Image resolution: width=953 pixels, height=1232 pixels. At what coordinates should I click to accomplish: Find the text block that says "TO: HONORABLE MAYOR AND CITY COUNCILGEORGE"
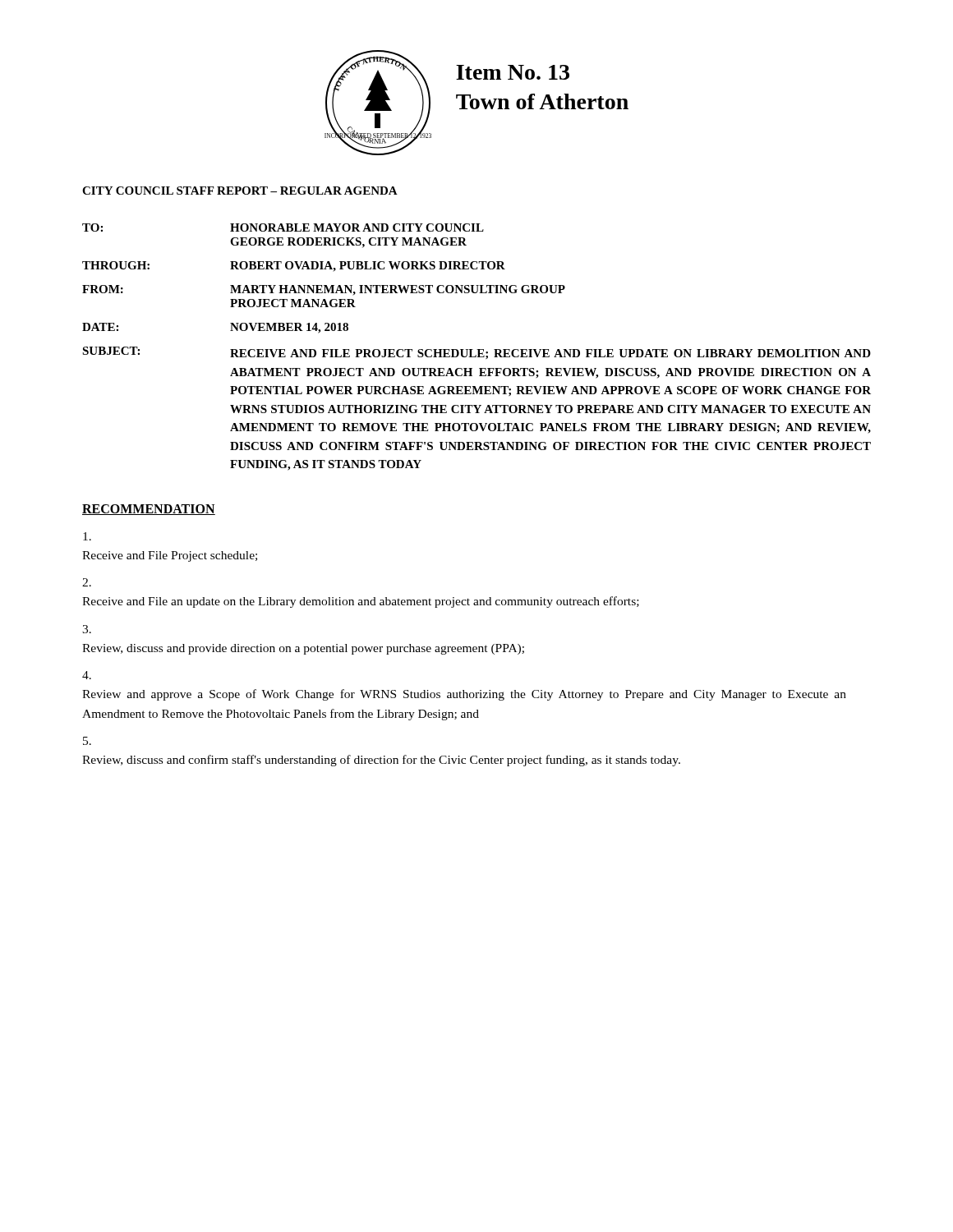tap(476, 235)
